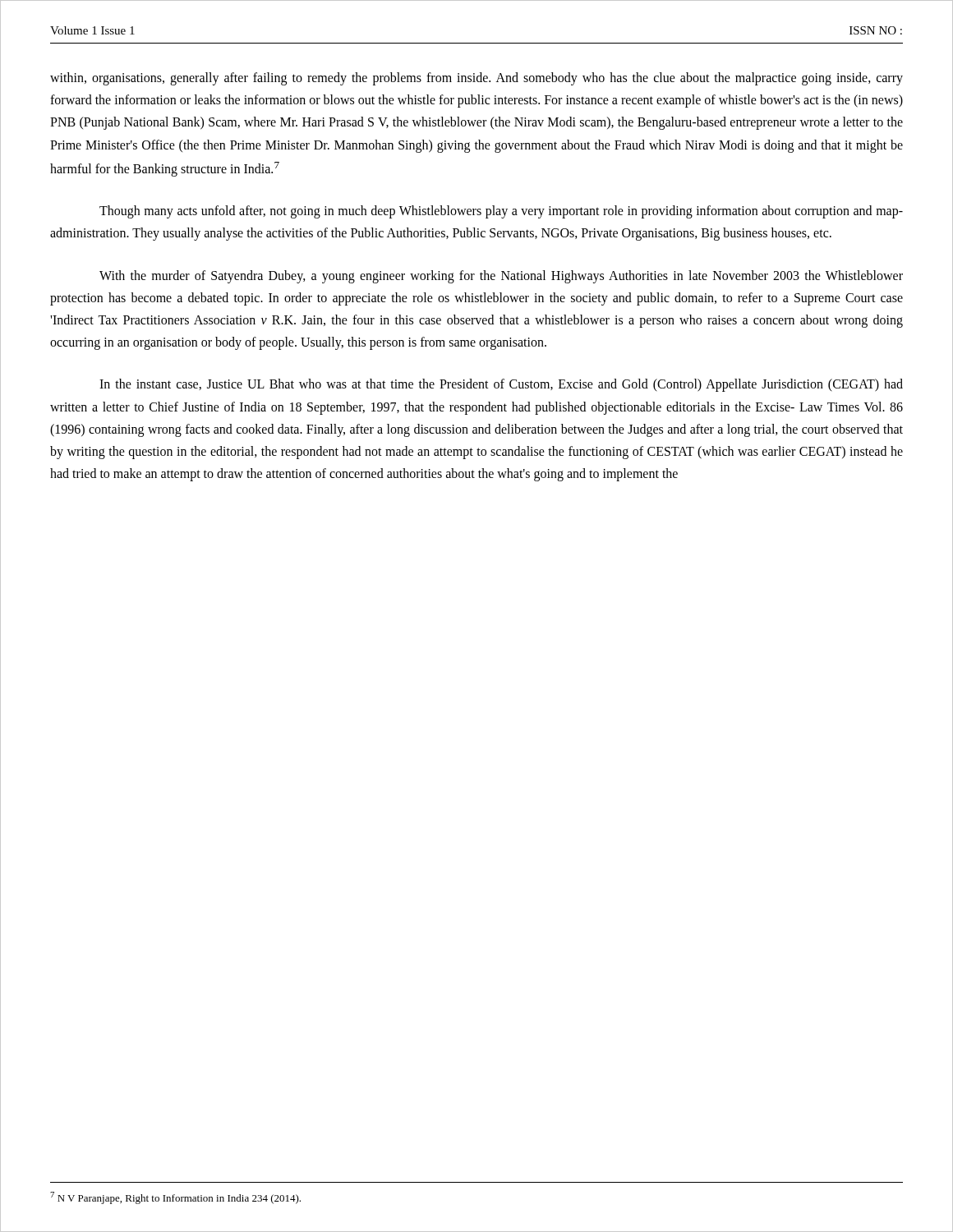Viewport: 953px width, 1232px height.
Task: Locate the text block that says "With the murder of Satyendra Dubey, a"
Action: point(476,309)
